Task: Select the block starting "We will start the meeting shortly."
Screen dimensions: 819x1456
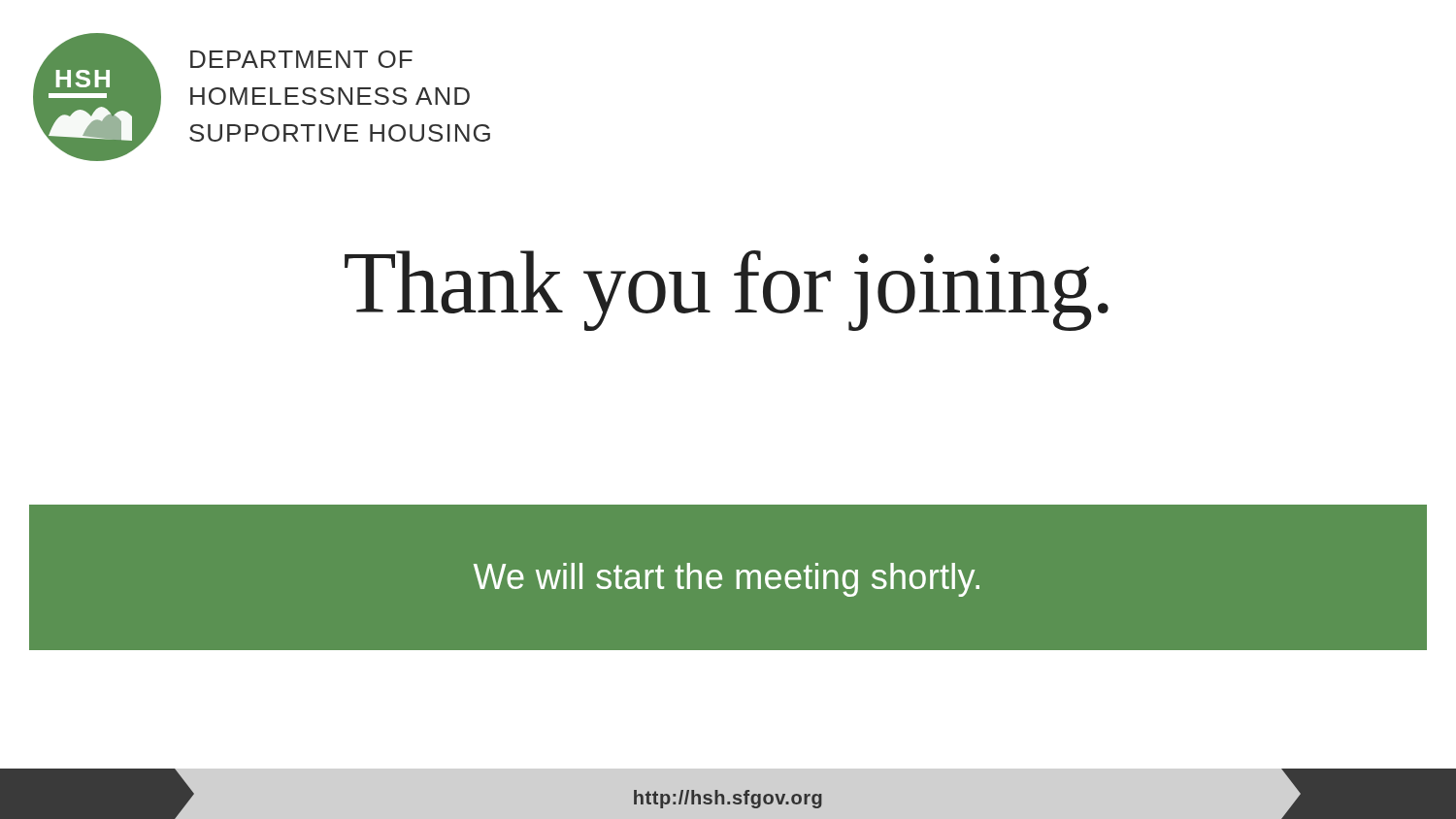Action: 728,577
